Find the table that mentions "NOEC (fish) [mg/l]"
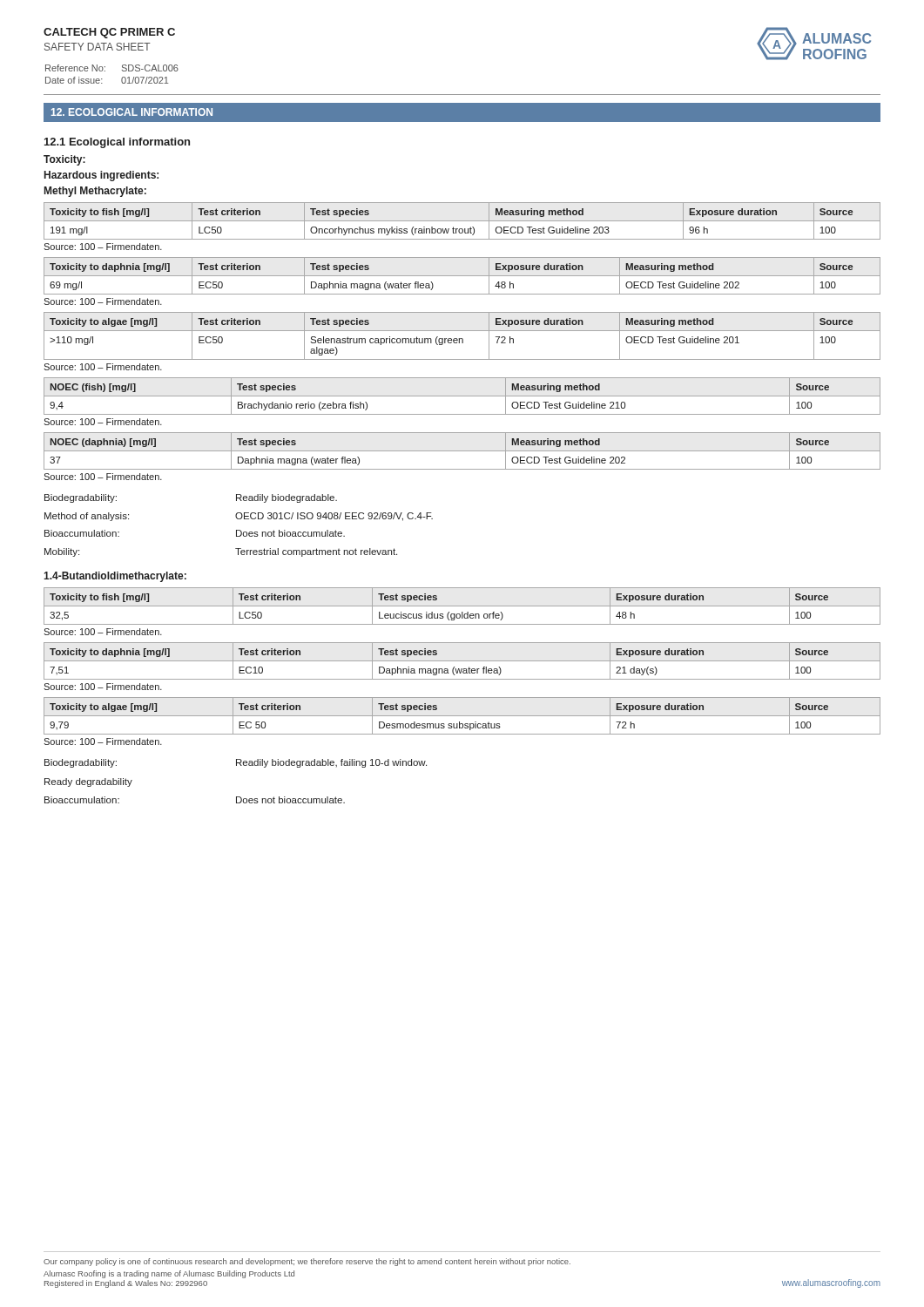Viewport: 924px width, 1307px height. point(462,396)
